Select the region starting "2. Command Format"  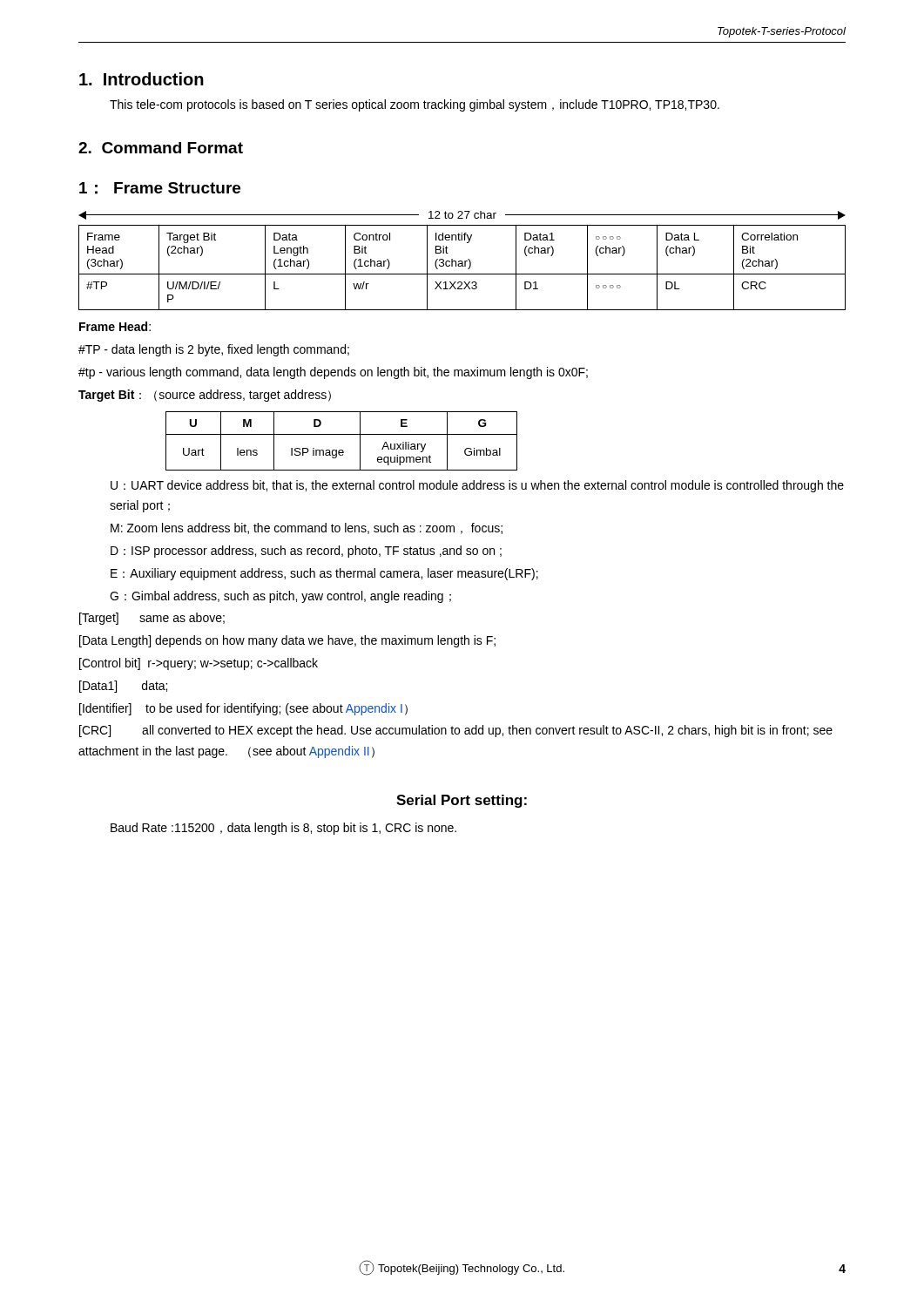161,148
